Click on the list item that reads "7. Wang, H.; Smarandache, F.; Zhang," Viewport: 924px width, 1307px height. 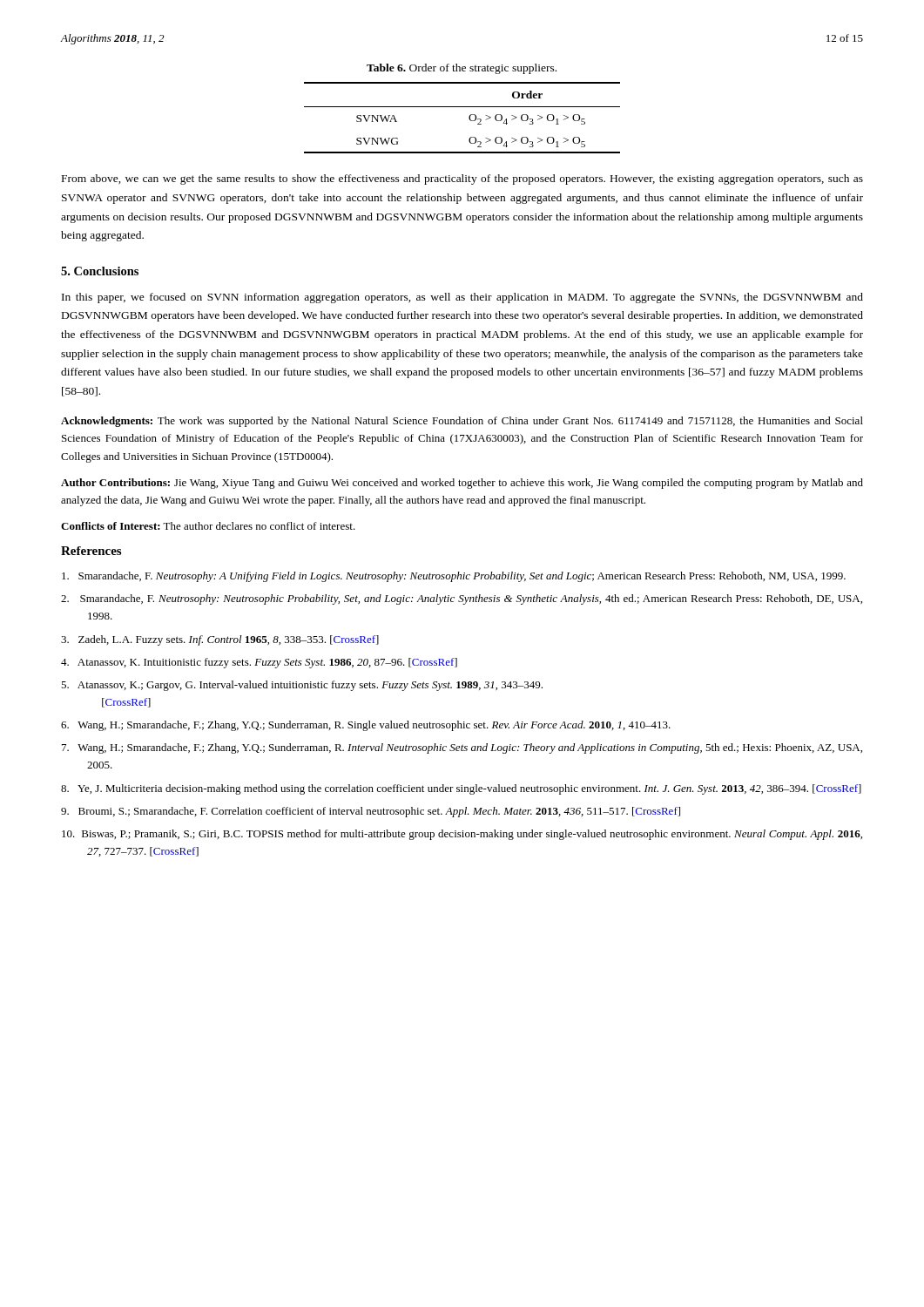[x=462, y=756]
